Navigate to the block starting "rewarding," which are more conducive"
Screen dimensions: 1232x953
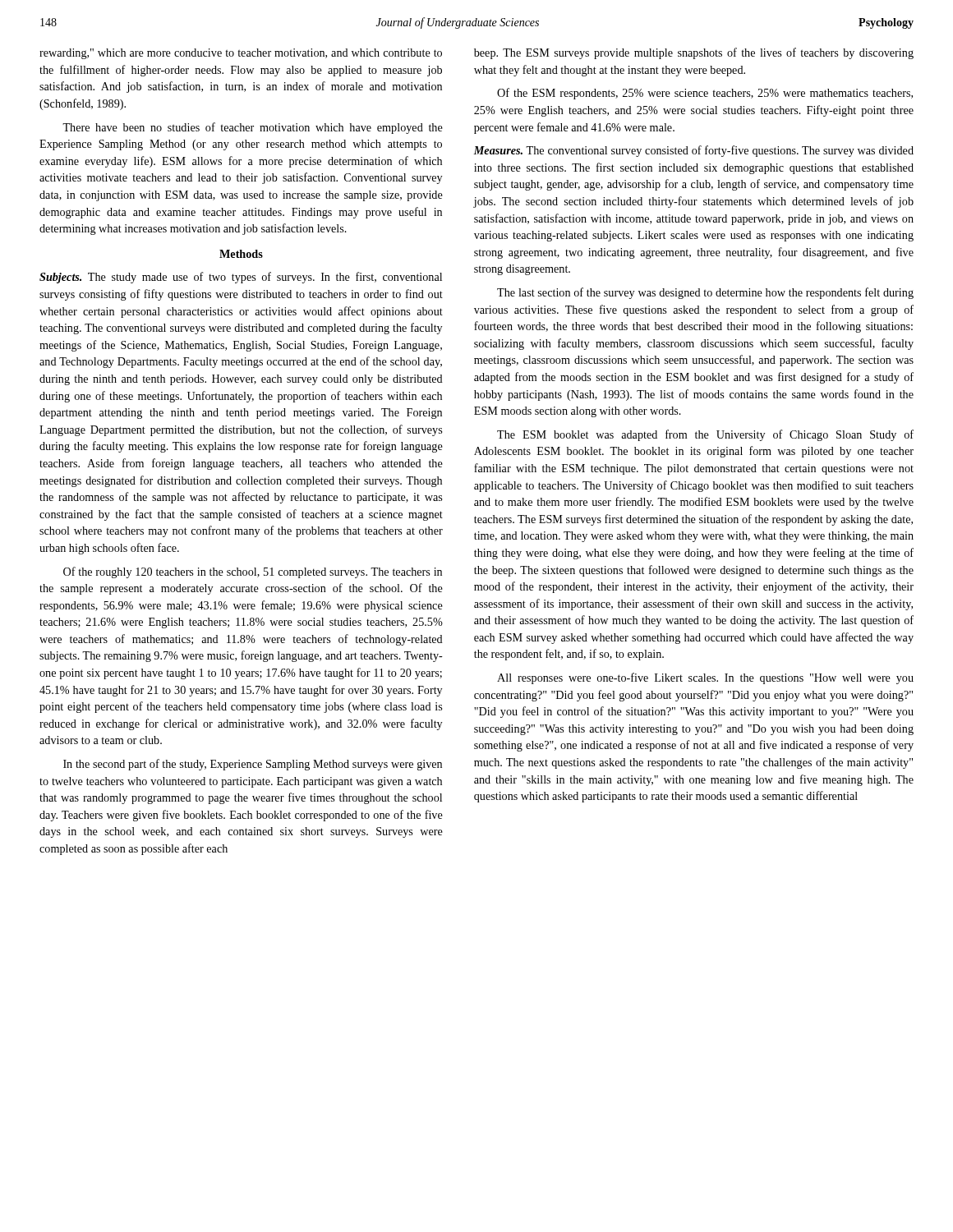click(241, 141)
